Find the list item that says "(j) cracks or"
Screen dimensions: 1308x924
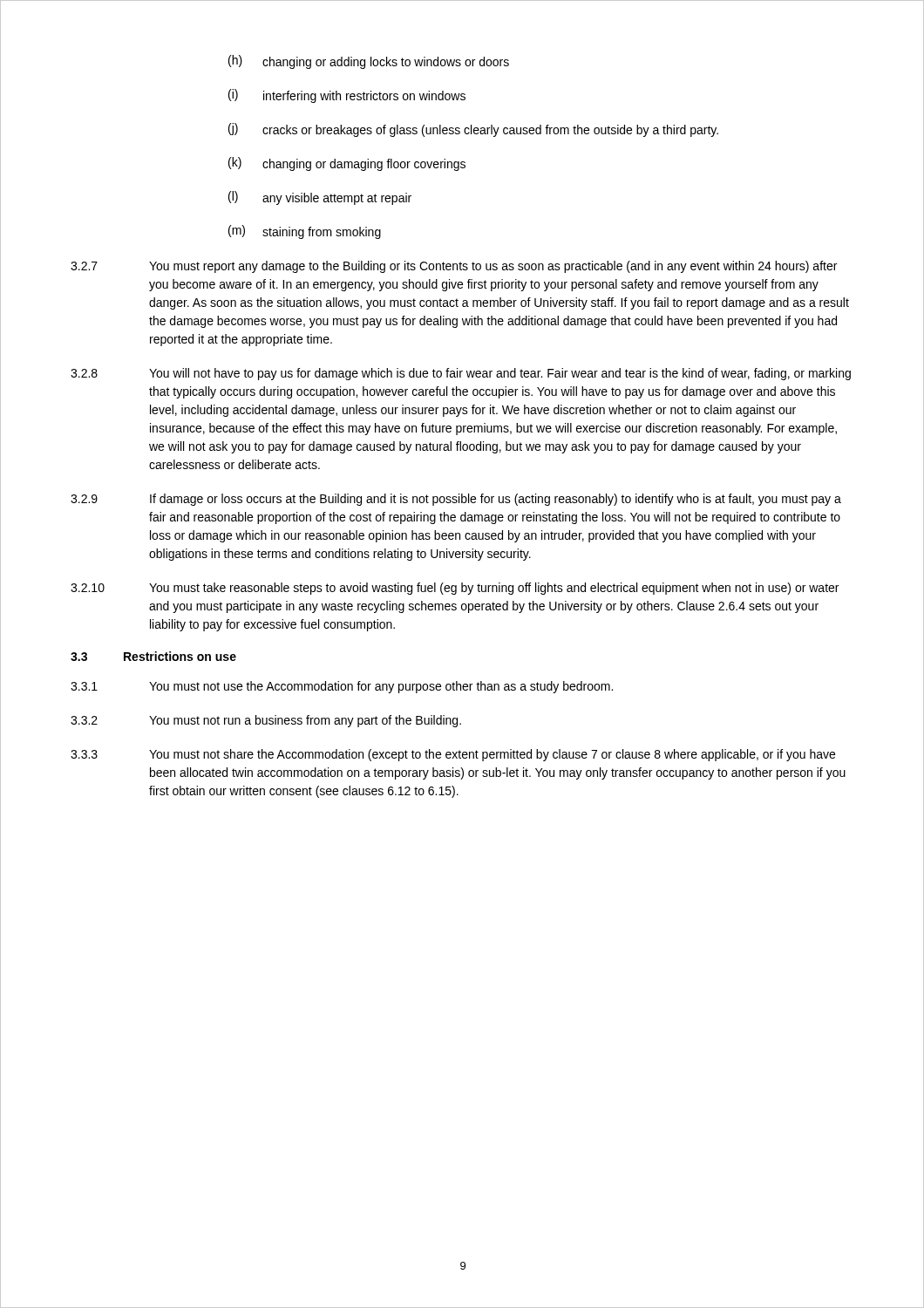click(540, 130)
